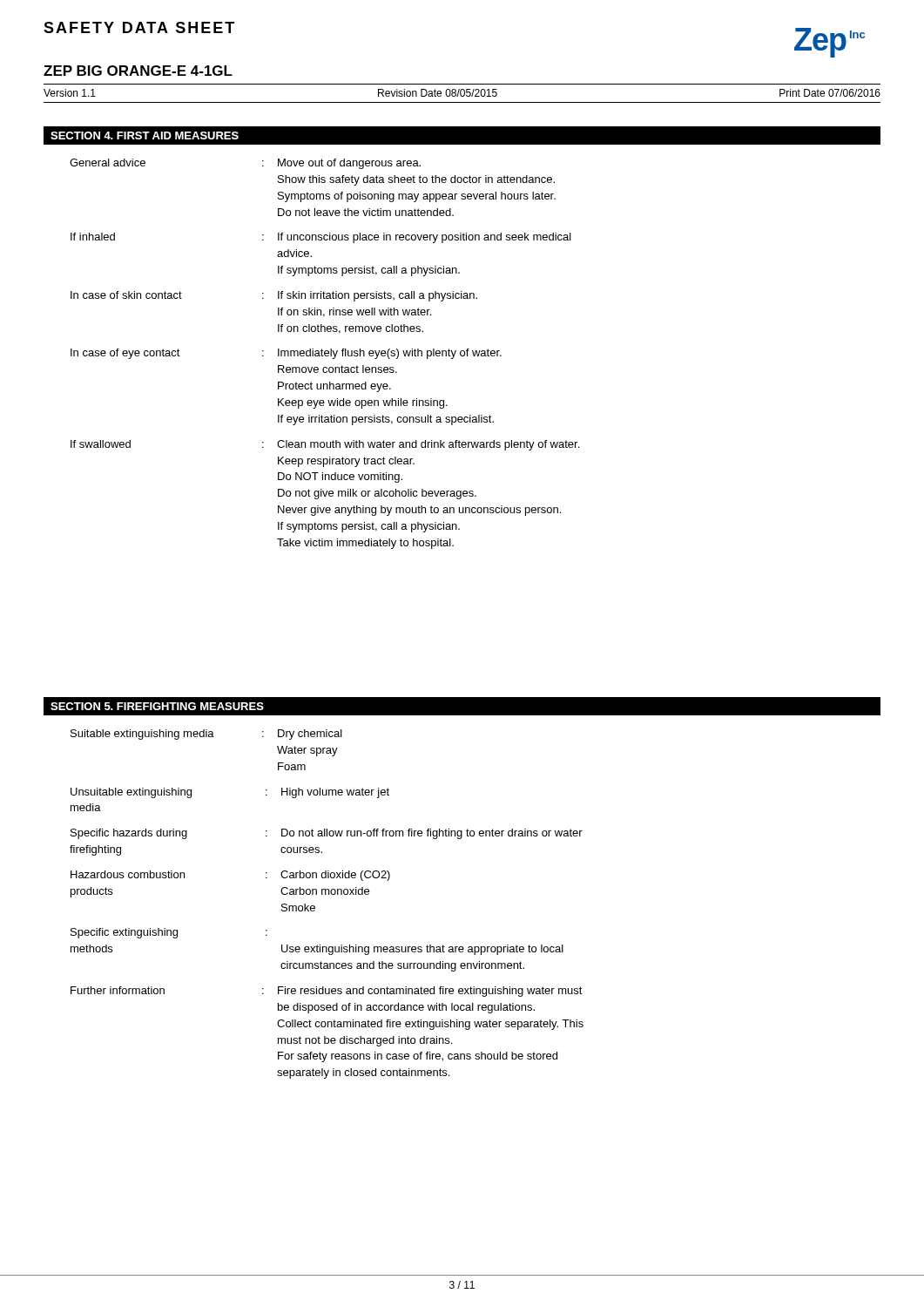The height and width of the screenshot is (1307, 924).
Task: Find the list item with the text "Further information : Fire residues"
Action: point(462,1032)
